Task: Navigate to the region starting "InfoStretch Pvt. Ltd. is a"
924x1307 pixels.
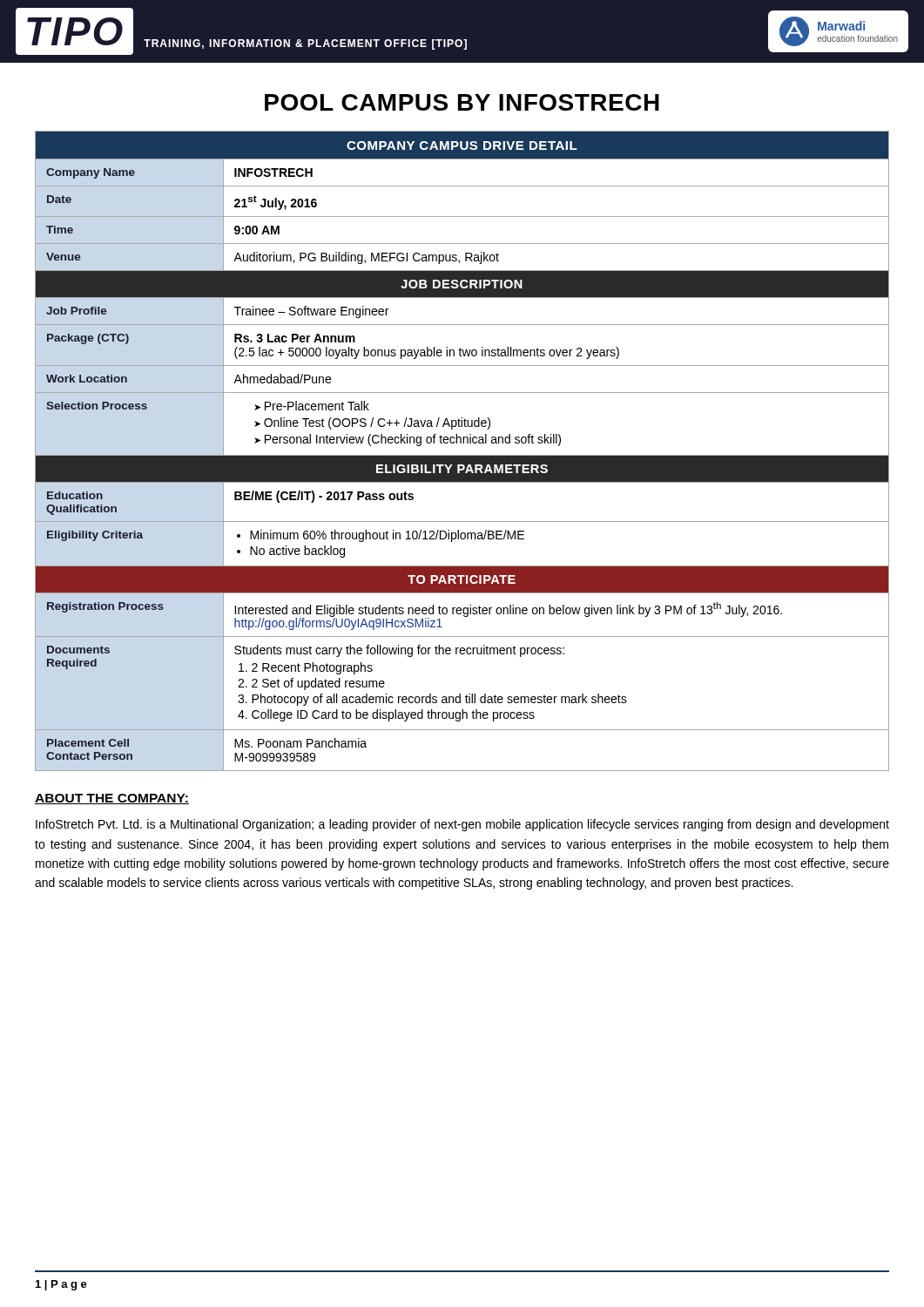Action: coord(462,854)
